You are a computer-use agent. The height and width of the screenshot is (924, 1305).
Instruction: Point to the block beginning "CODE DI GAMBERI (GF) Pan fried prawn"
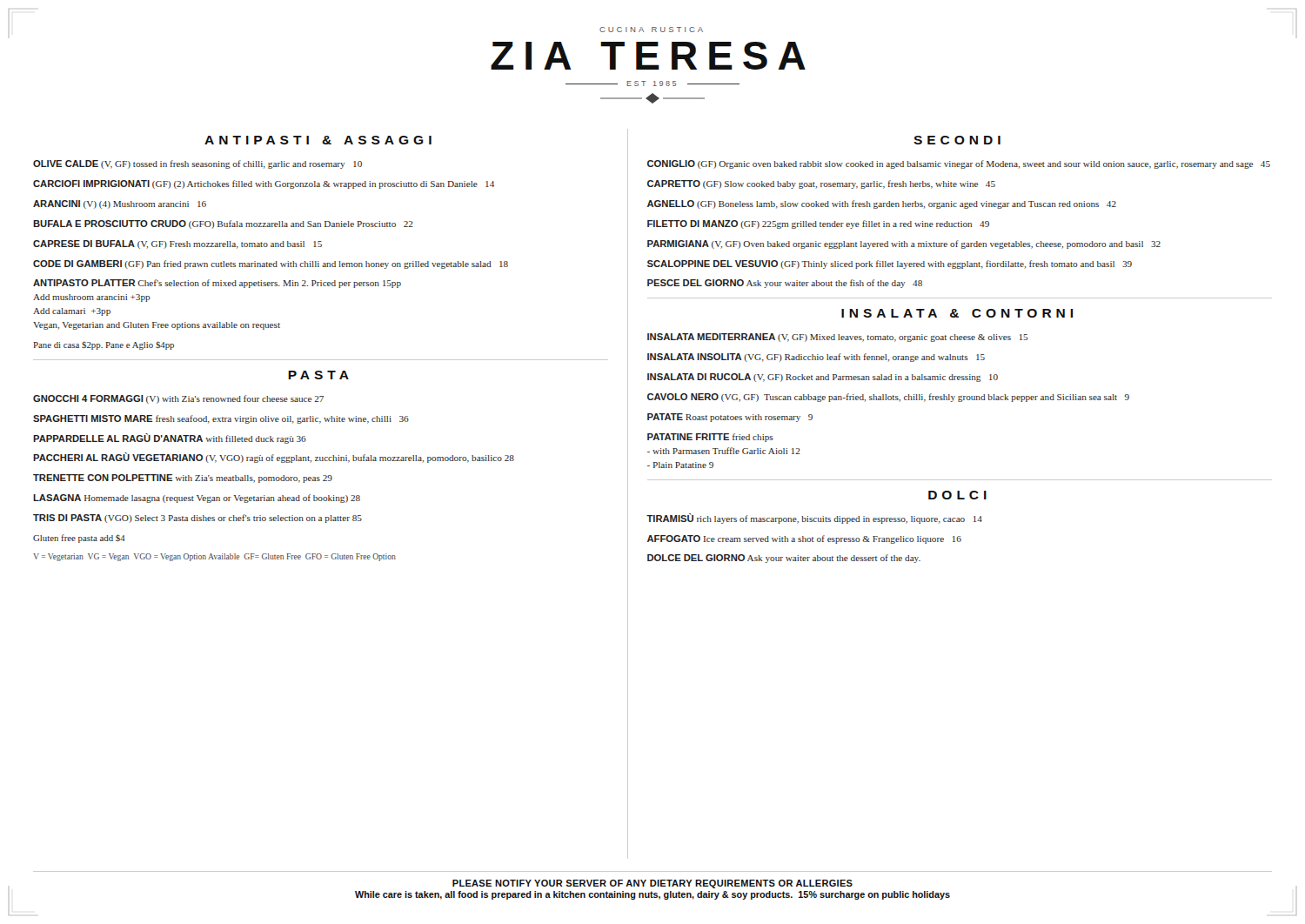[x=271, y=263]
